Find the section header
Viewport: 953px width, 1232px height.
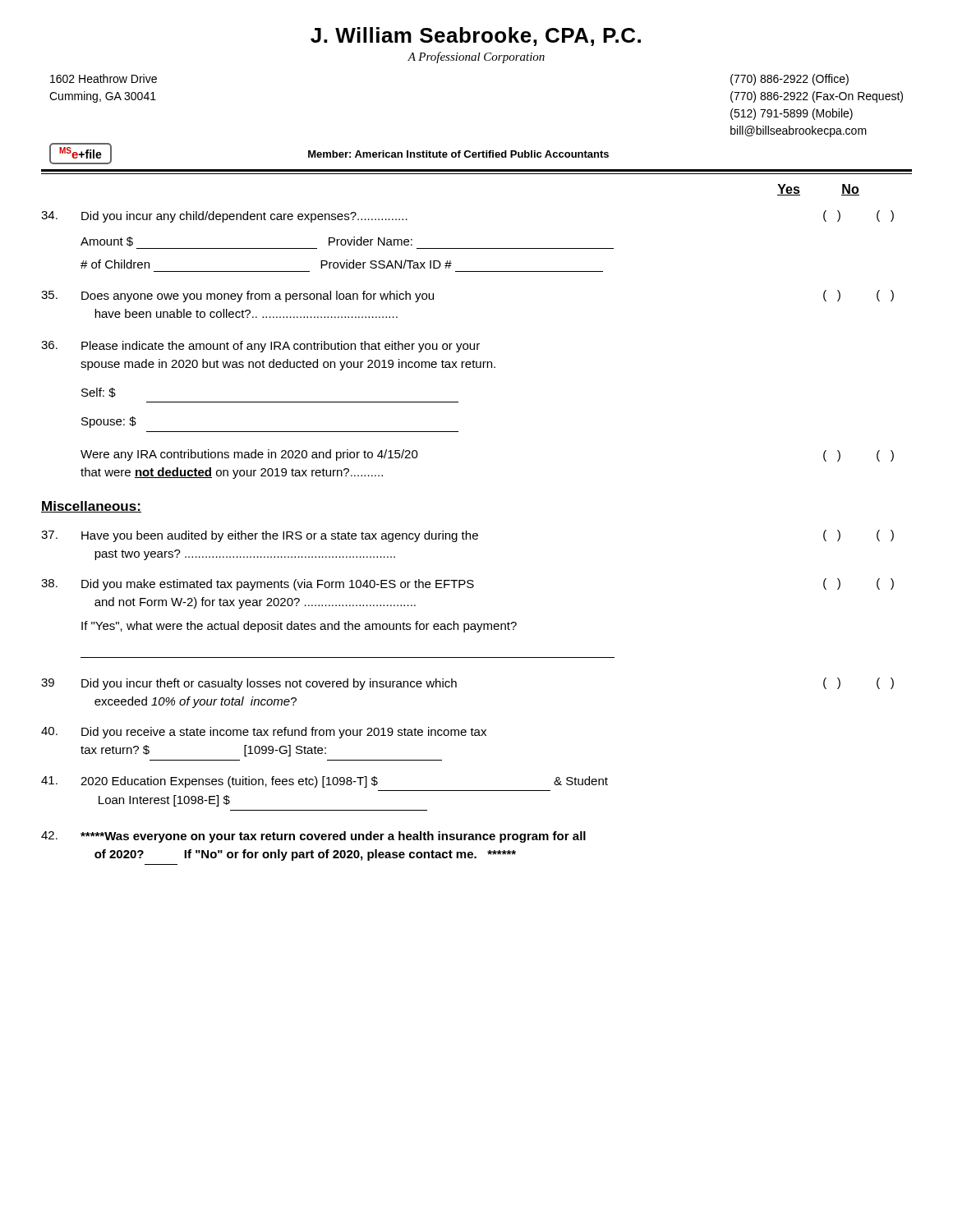click(91, 506)
